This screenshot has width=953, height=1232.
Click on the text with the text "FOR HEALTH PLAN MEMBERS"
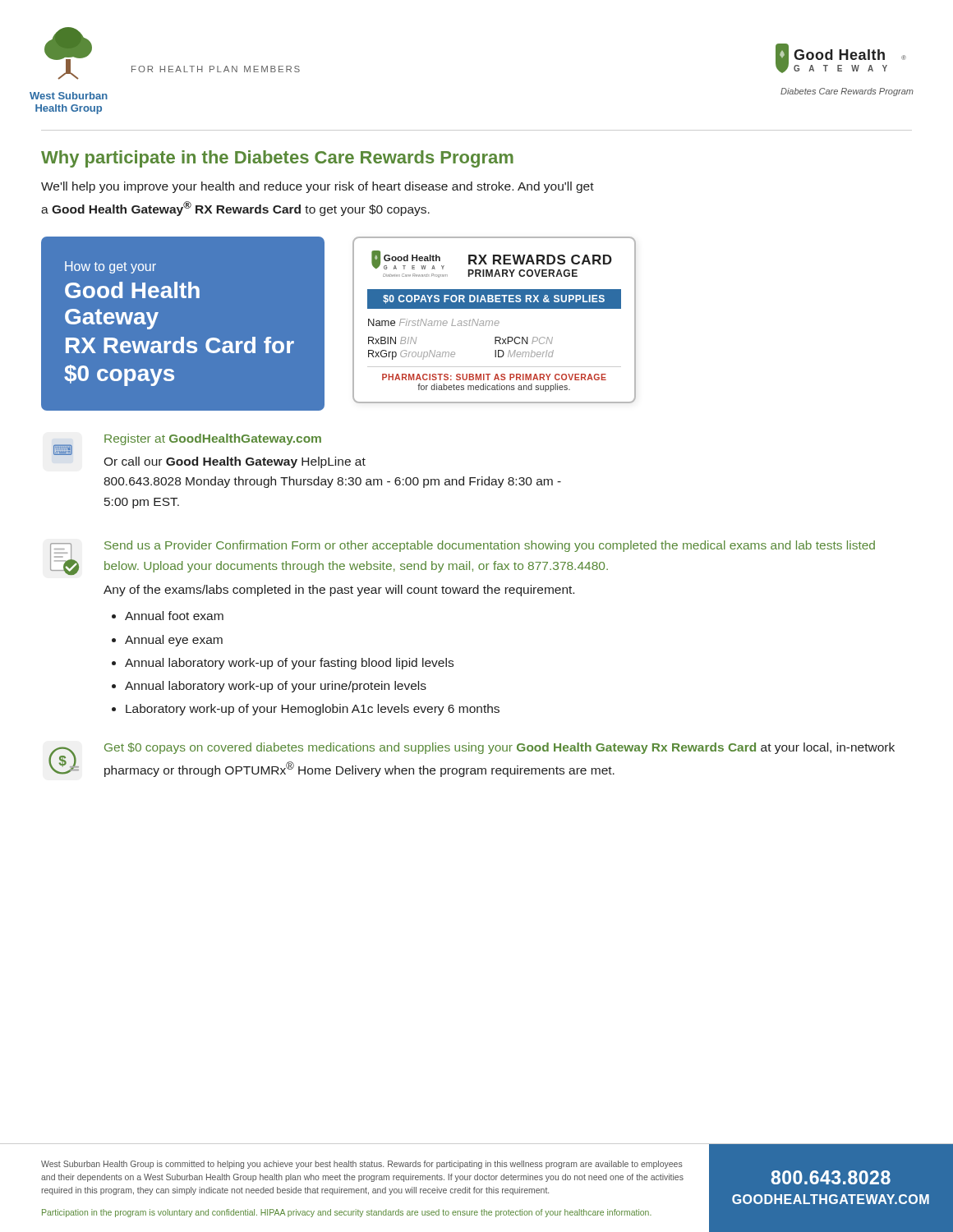tap(216, 69)
